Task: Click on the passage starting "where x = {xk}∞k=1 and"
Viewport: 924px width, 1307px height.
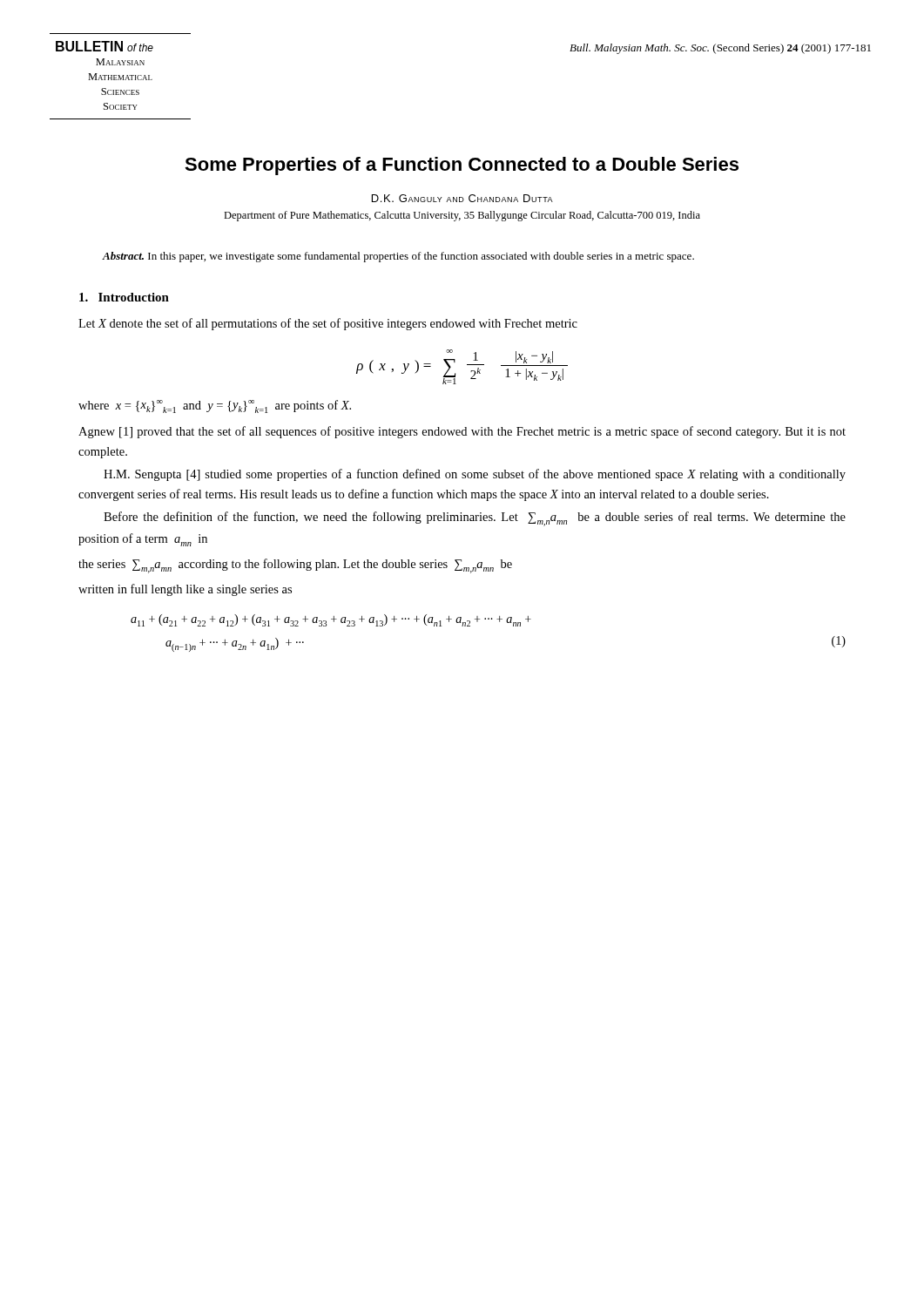Action: [x=215, y=405]
